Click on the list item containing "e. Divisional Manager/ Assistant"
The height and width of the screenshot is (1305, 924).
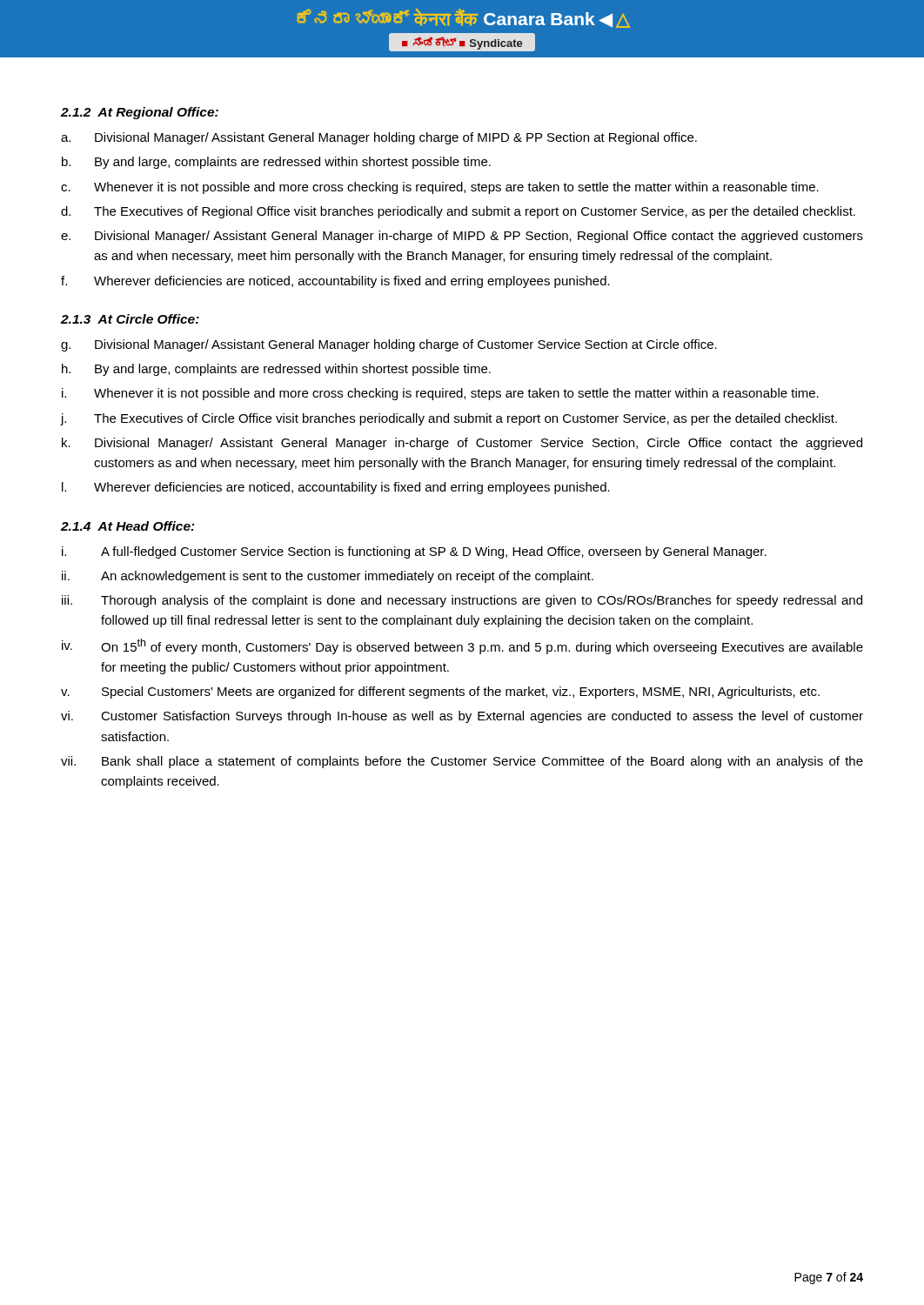tap(462, 246)
